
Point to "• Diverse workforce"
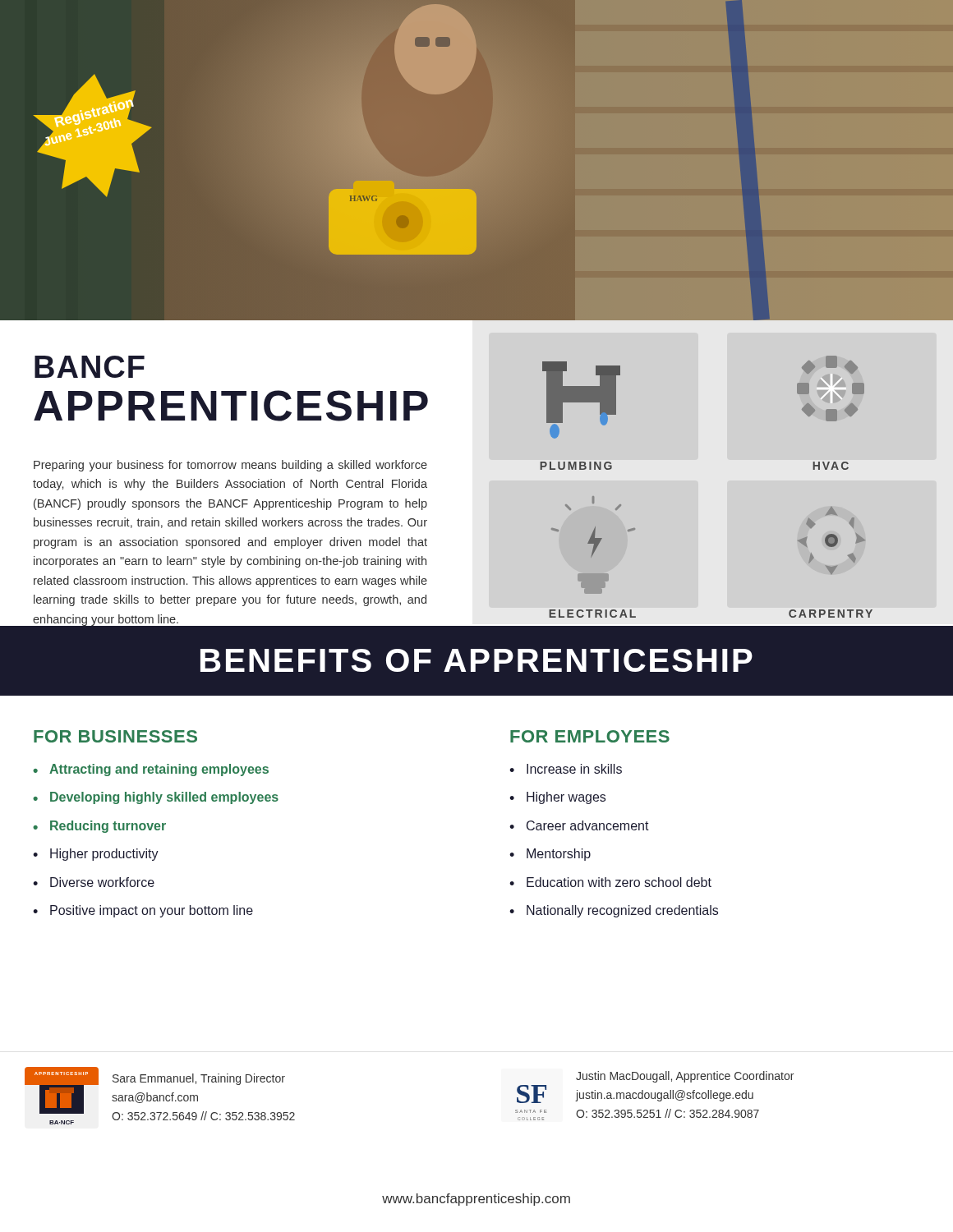click(94, 884)
